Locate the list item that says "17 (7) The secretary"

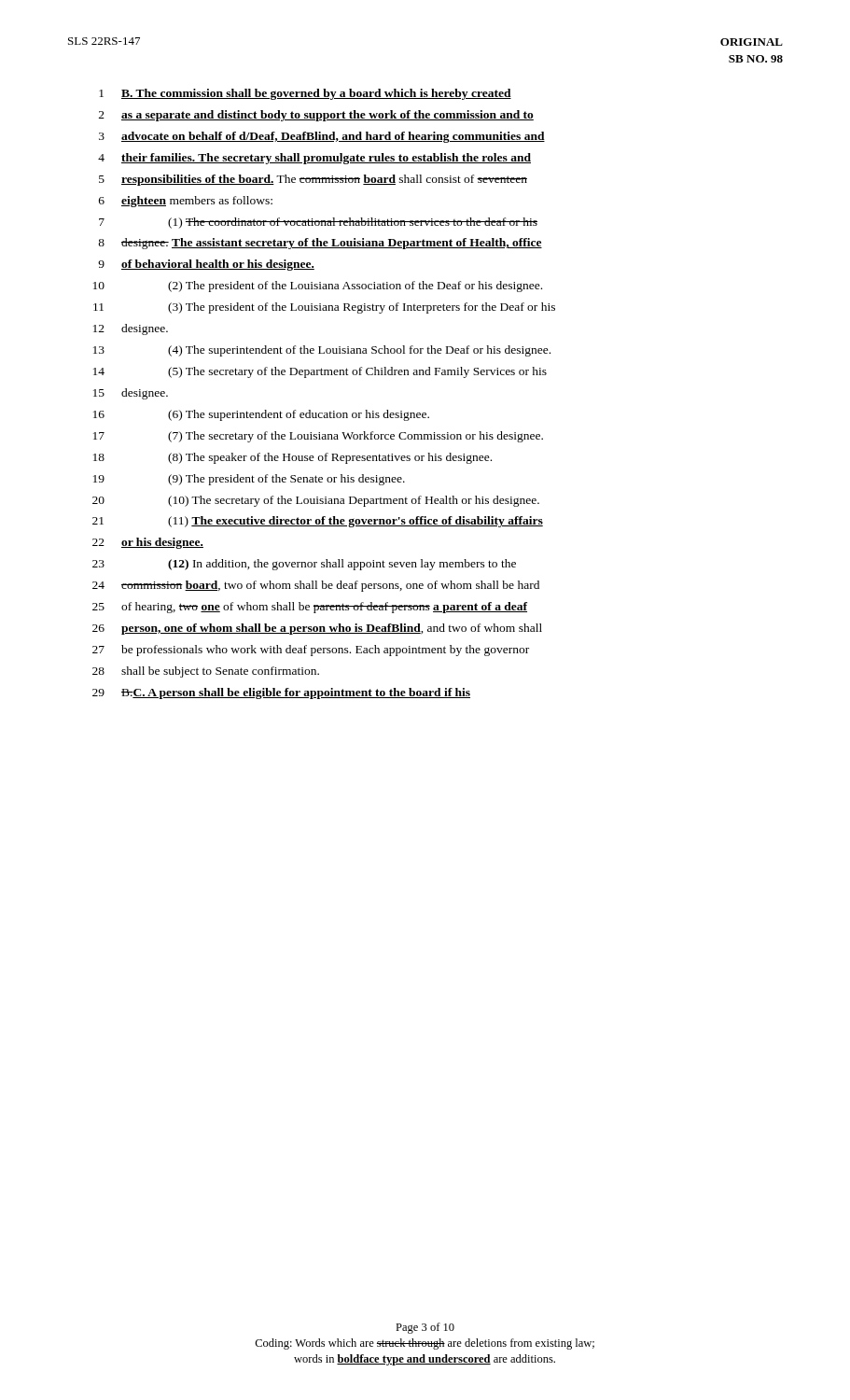pyautogui.click(x=425, y=436)
